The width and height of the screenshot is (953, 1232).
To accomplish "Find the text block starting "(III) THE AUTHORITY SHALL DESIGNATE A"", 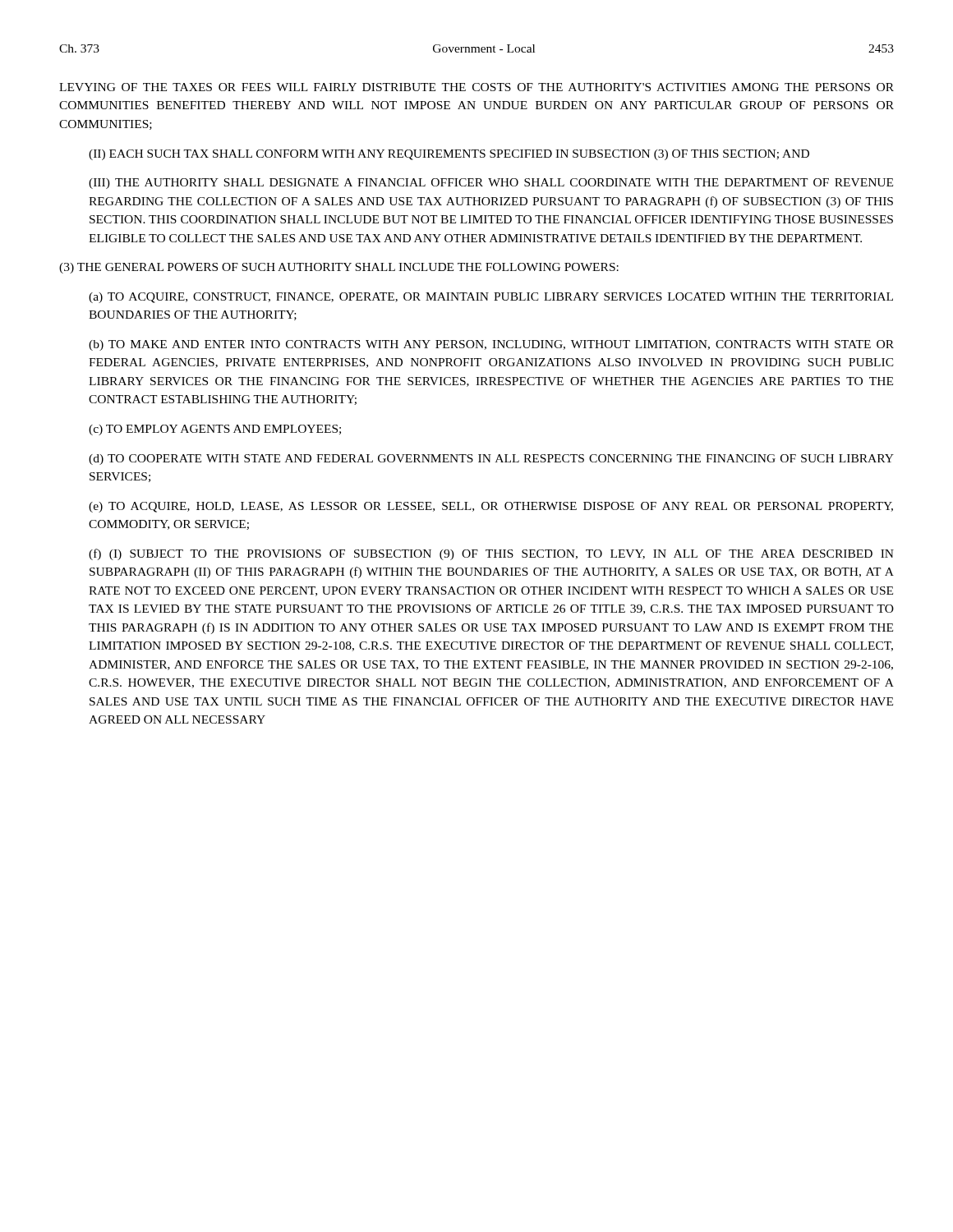I will [476, 210].
